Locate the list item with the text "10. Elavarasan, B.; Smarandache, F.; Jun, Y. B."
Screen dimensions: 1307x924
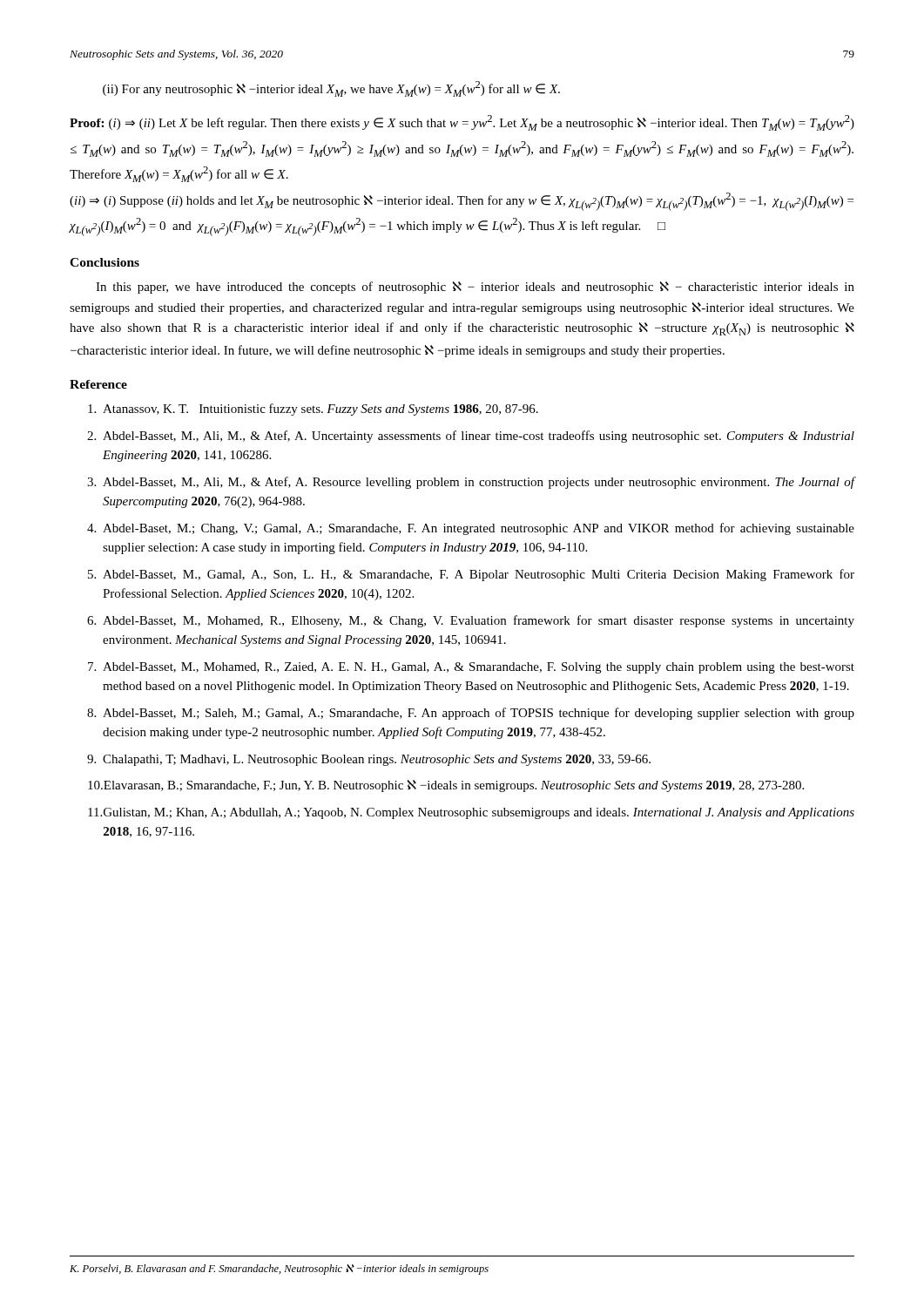tap(462, 786)
